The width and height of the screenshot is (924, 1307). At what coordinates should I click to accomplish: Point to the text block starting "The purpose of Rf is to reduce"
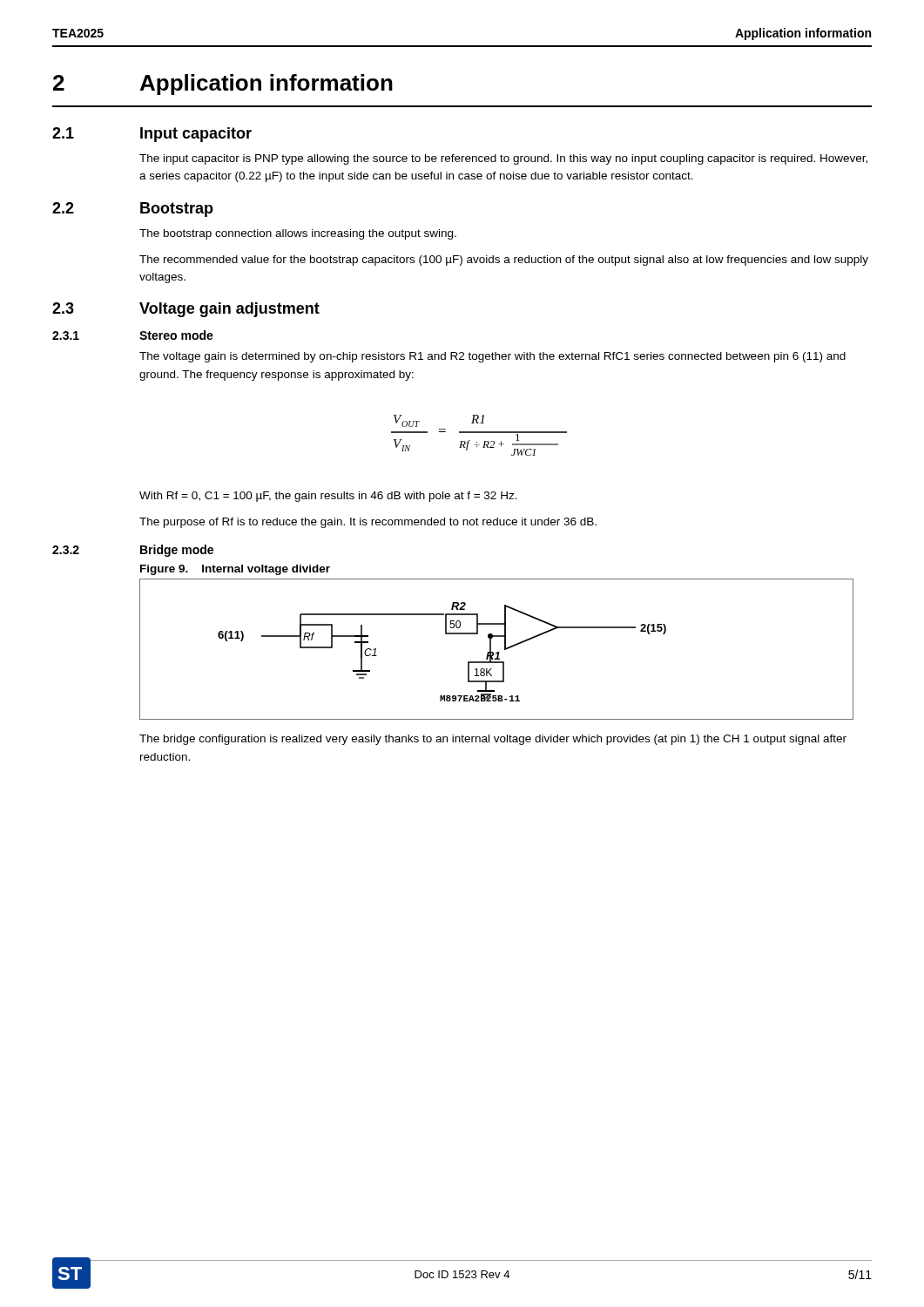(x=368, y=521)
